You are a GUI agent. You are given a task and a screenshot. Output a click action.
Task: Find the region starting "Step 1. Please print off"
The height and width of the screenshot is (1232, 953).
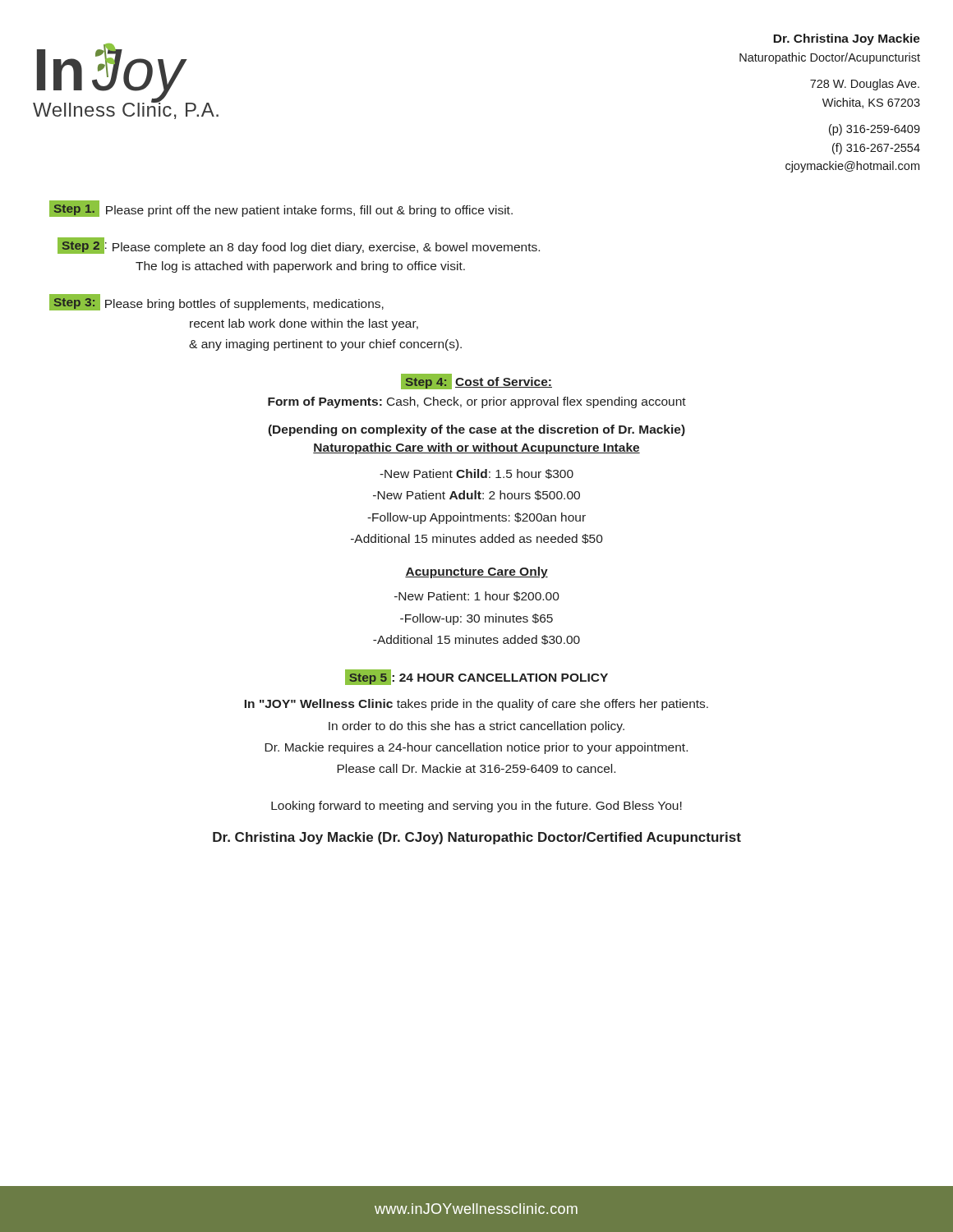281,210
